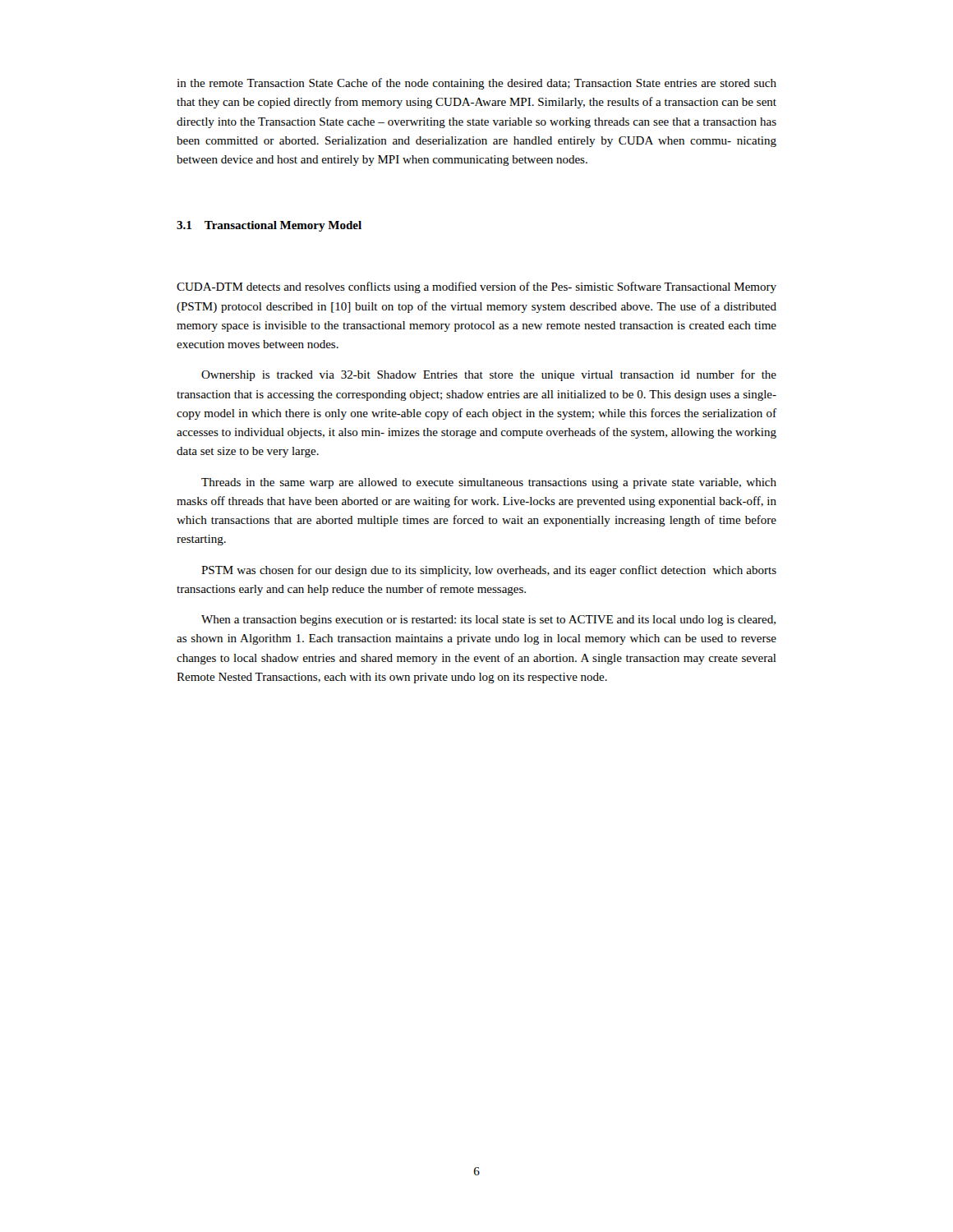Screen dimensions: 1232x953
Task: Point to the block beginning "When a transaction begins execution or"
Action: point(476,648)
